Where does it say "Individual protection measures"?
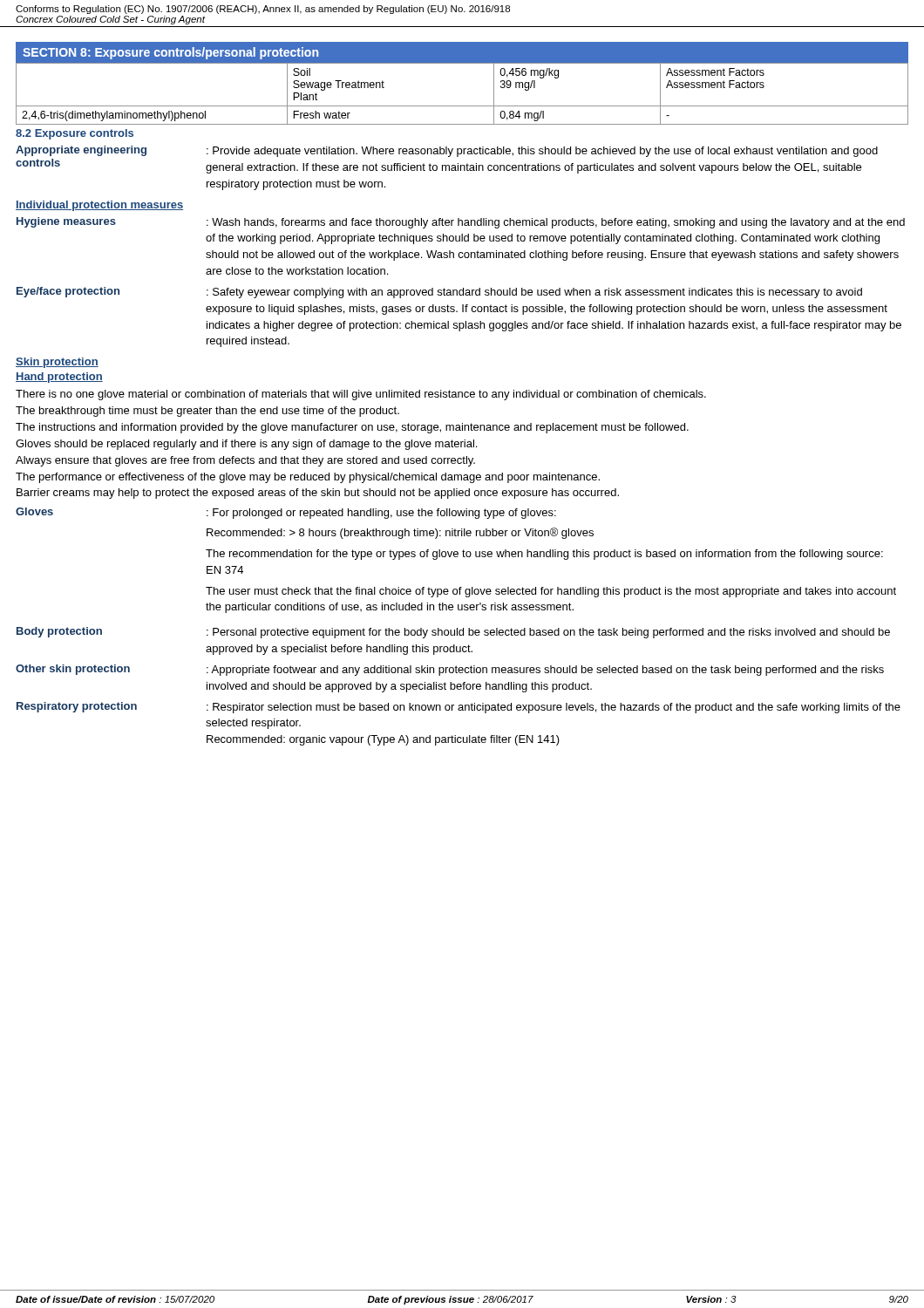The width and height of the screenshot is (924, 1308). coord(99,204)
